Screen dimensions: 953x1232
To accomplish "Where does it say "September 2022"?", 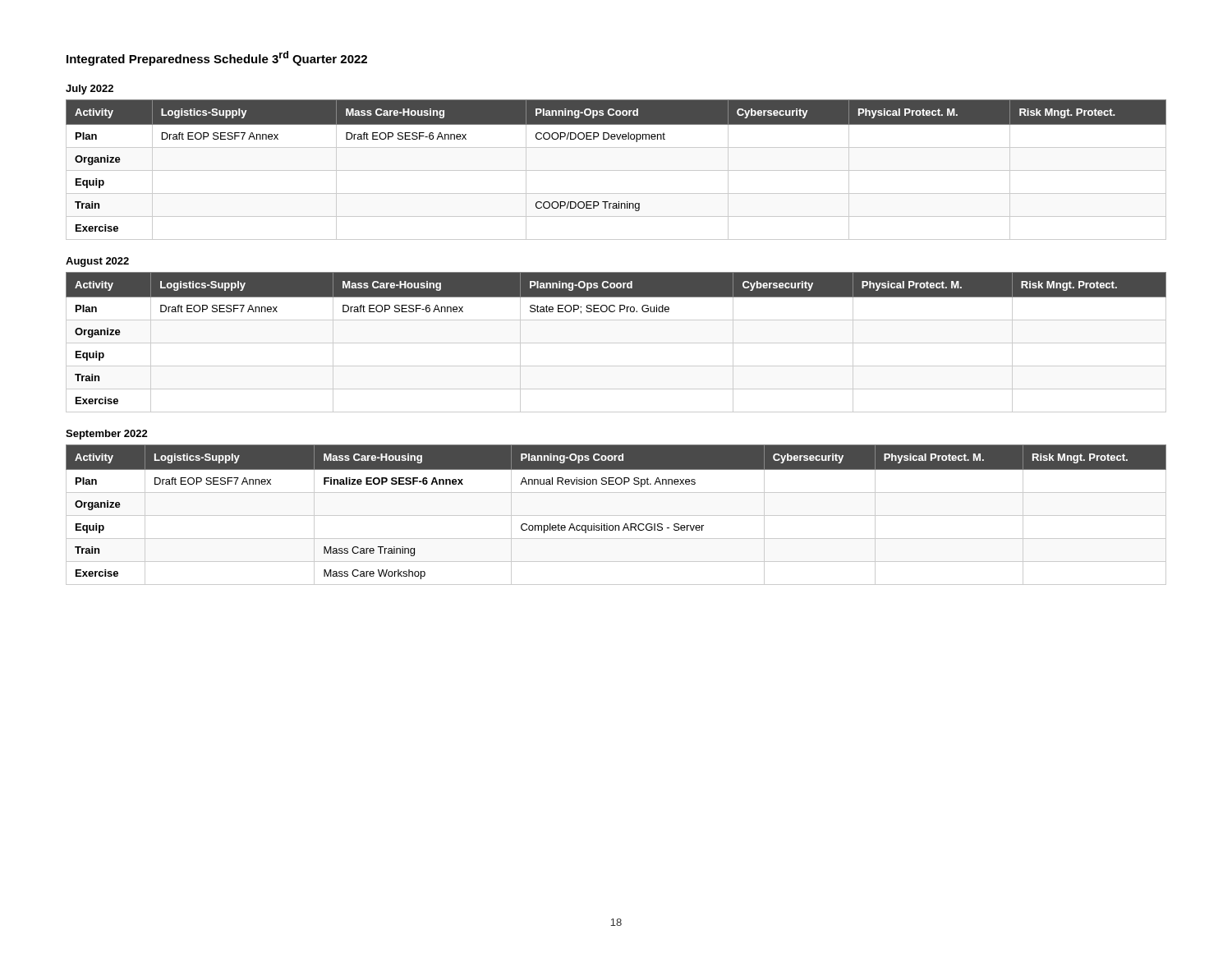I will [107, 433].
